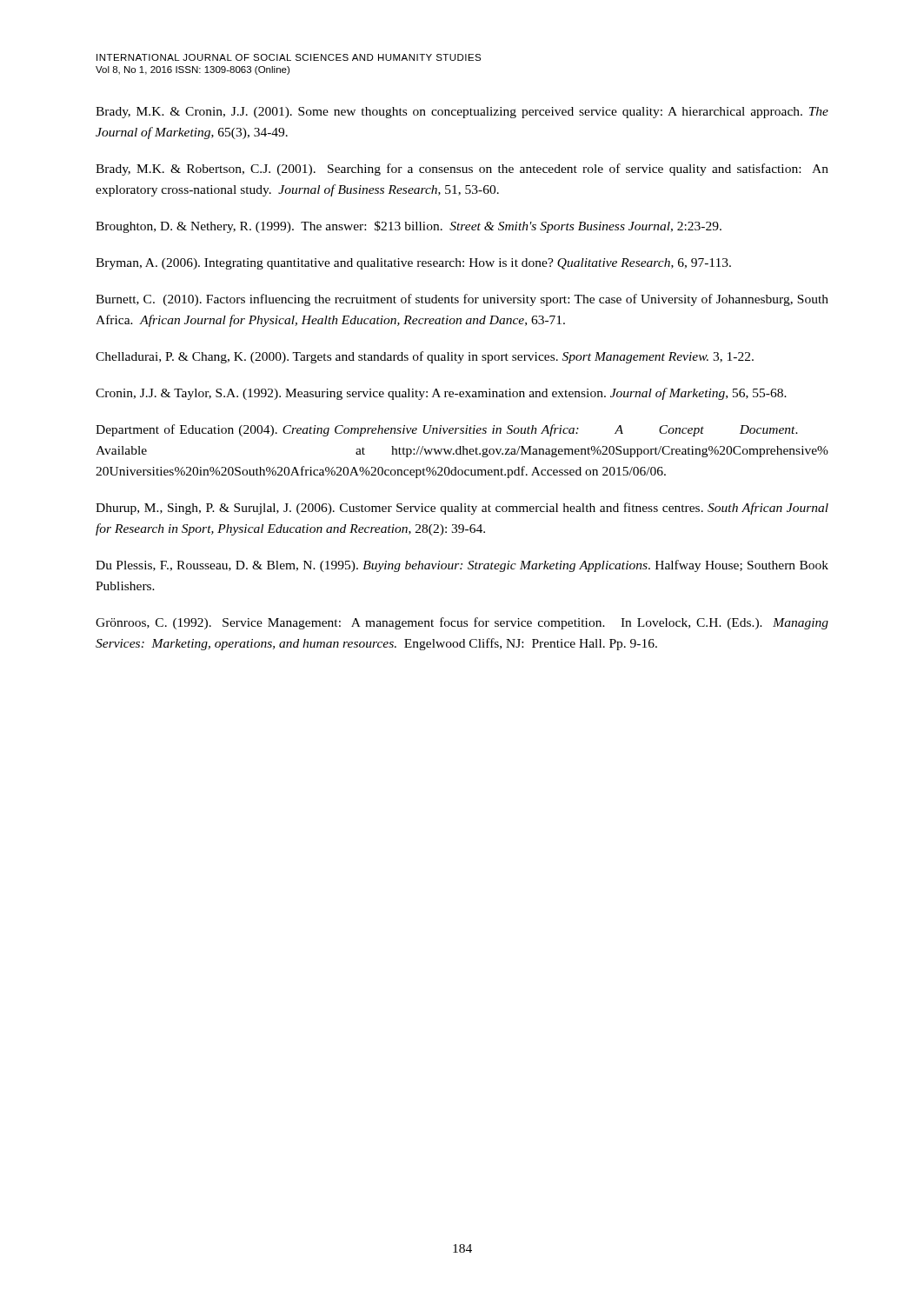
Task: Locate the text block that says "Department of Education (2004). Creating Comprehensive Universities"
Action: point(462,450)
